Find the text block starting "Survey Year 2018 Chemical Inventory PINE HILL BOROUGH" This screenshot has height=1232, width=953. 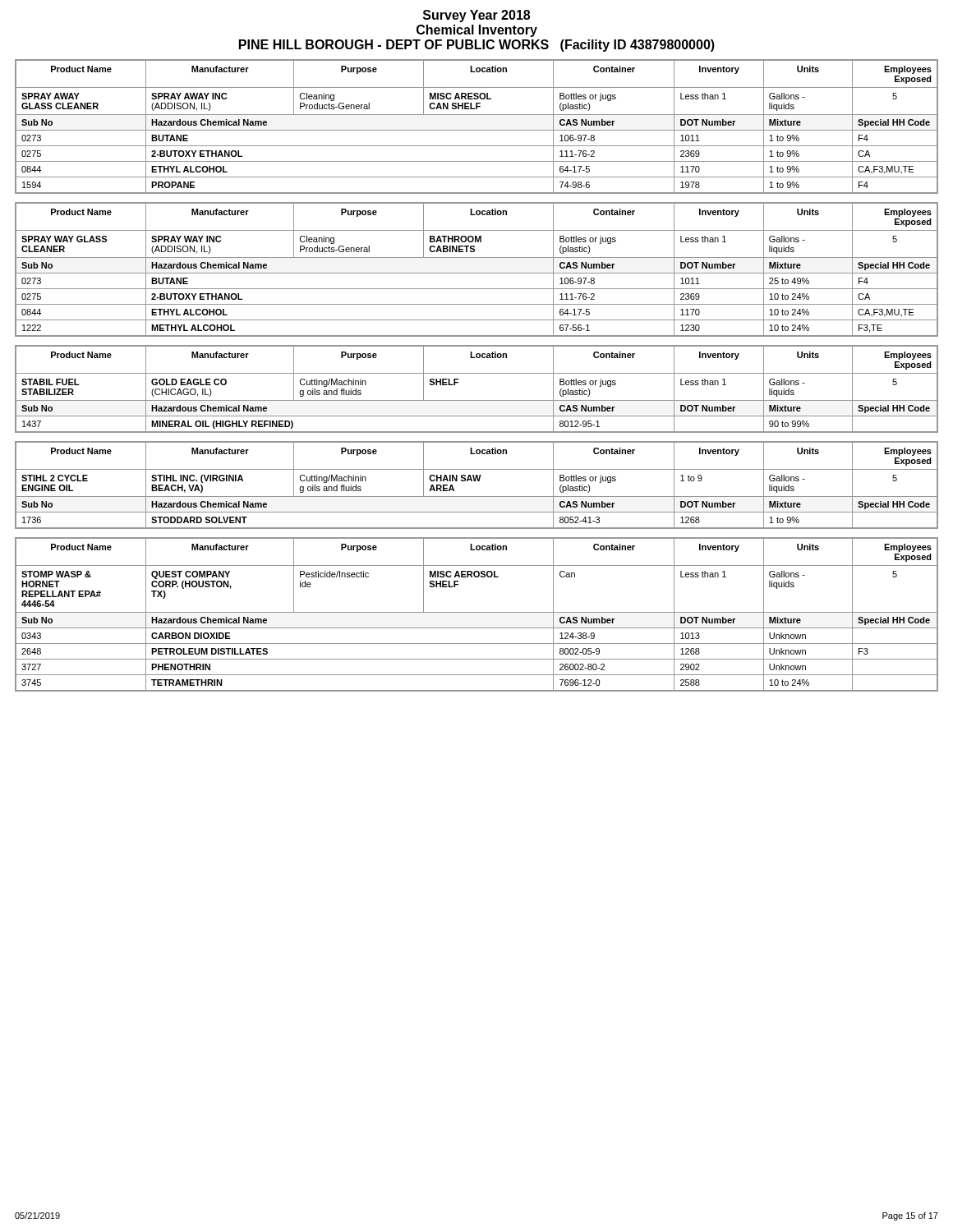coord(476,30)
